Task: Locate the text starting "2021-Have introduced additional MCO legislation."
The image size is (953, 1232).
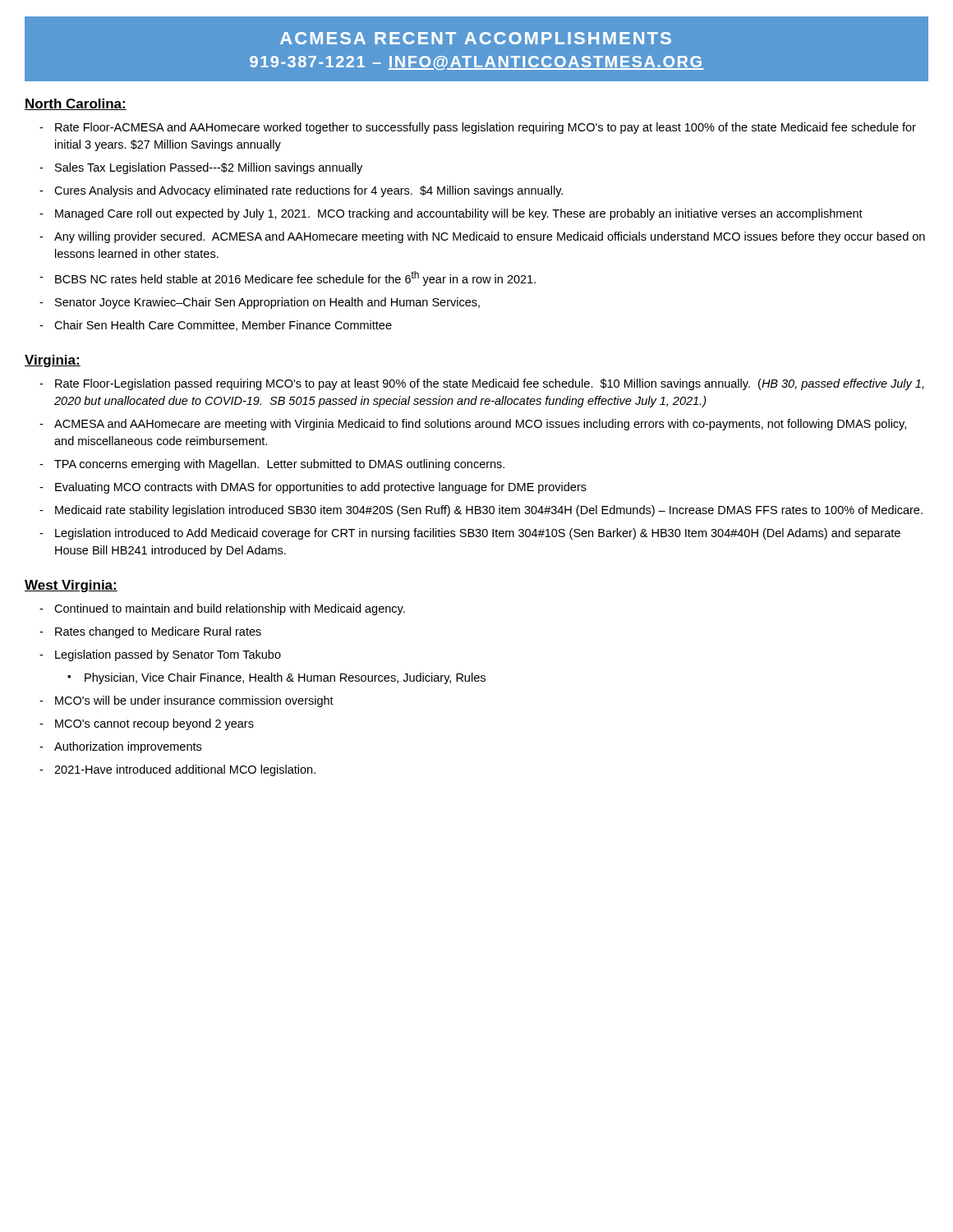Action: click(x=185, y=770)
